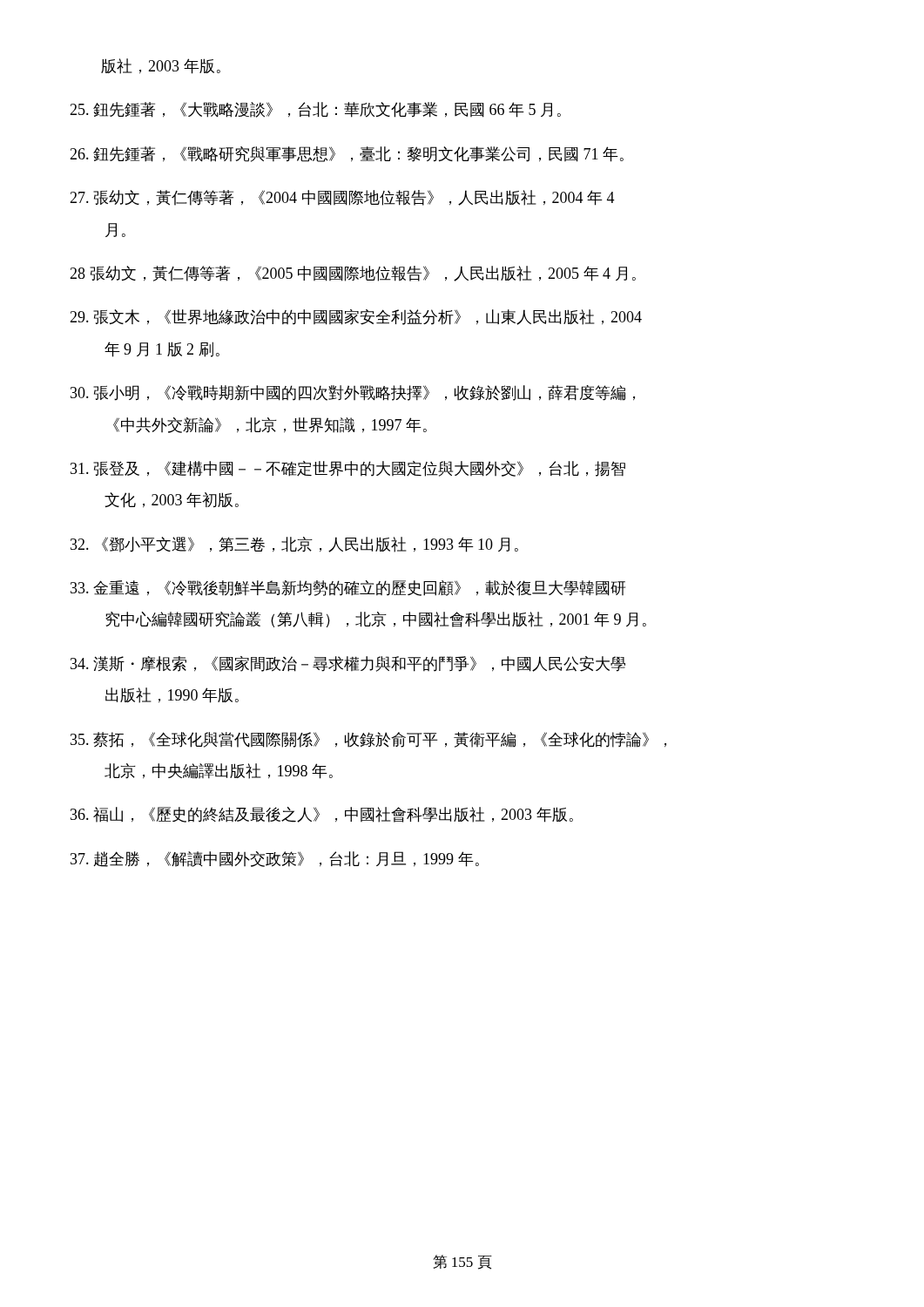Find the text block starting "27. 張幼文，黃仁傳等著，《2004 中國國際地位報告》，人民出版社，2004 年 4"
Viewport: 924px width, 1307px height.
pyautogui.click(x=342, y=198)
